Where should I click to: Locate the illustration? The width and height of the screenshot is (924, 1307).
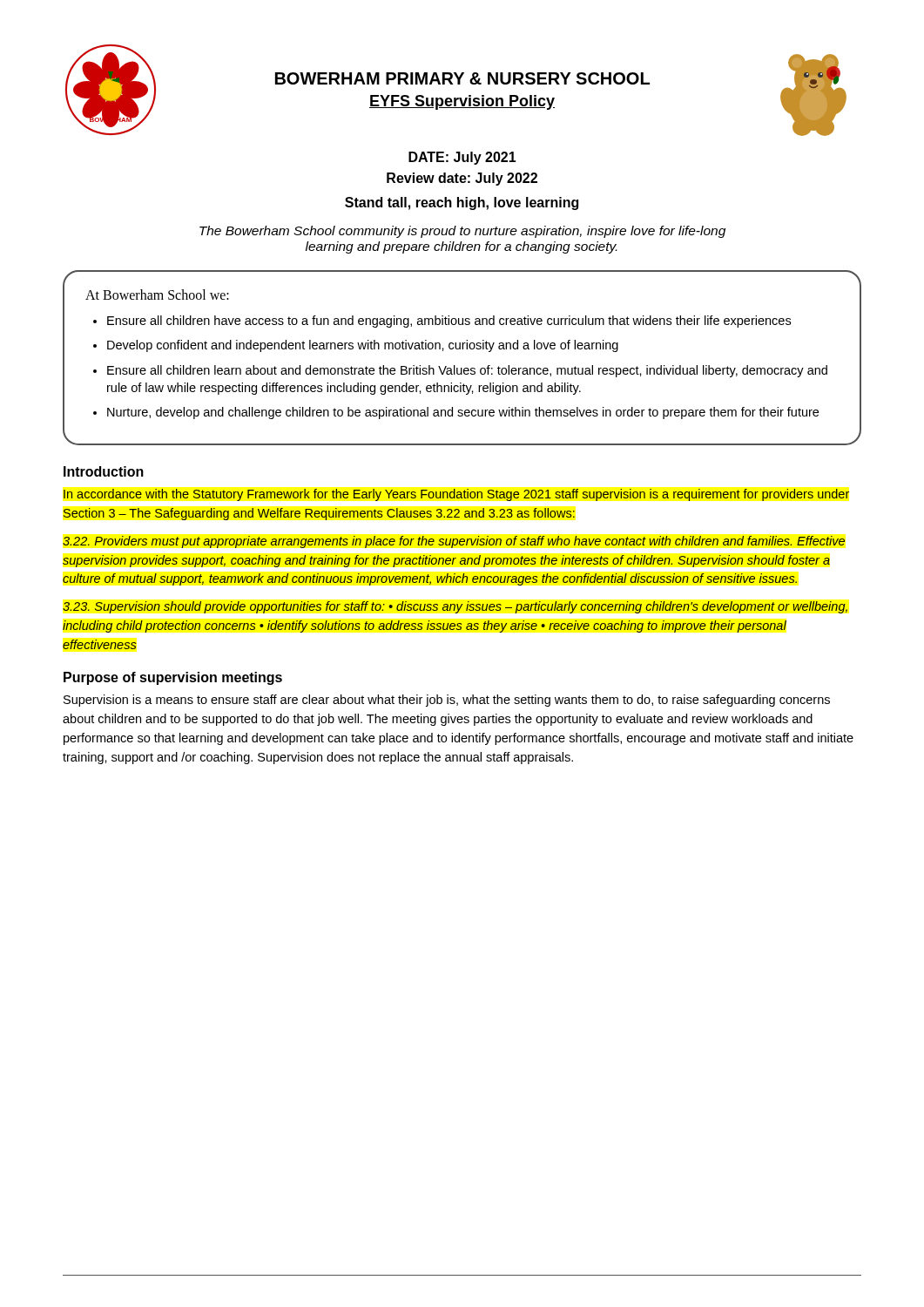tap(813, 90)
